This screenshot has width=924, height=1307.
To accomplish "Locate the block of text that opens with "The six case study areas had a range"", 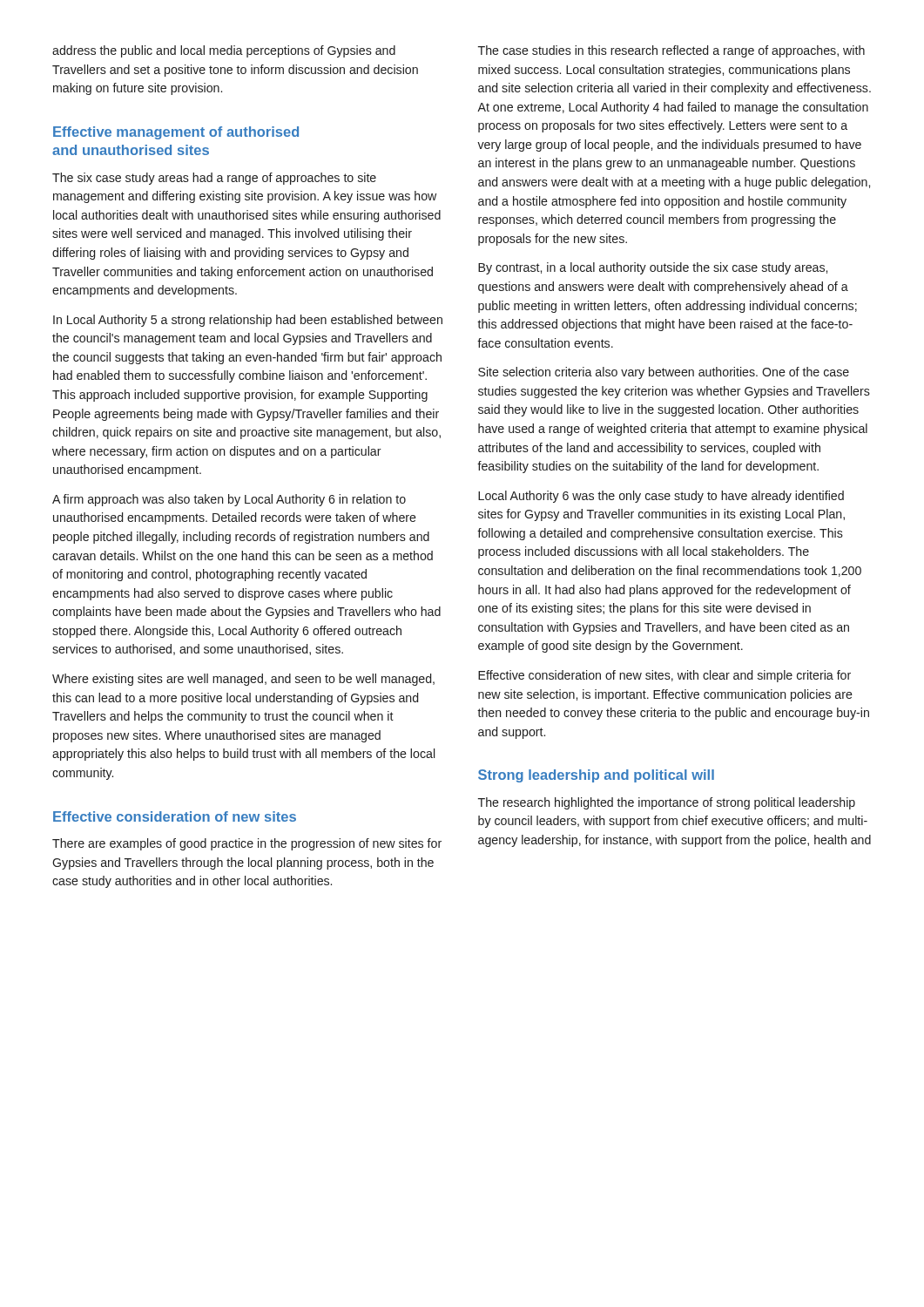I will (x=249, y=235).
